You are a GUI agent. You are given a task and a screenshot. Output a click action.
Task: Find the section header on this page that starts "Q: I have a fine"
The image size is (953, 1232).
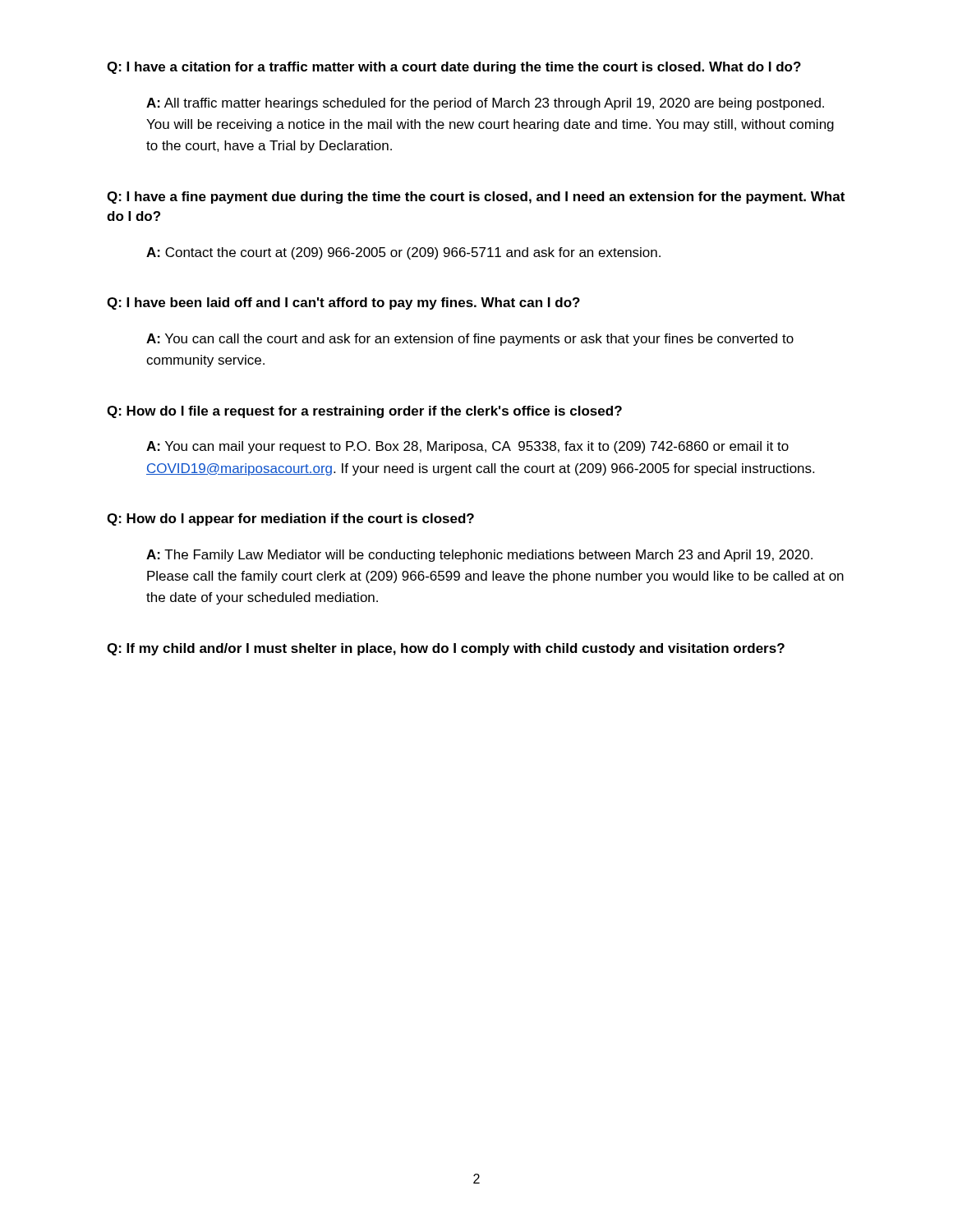click(x=476, y=207)
